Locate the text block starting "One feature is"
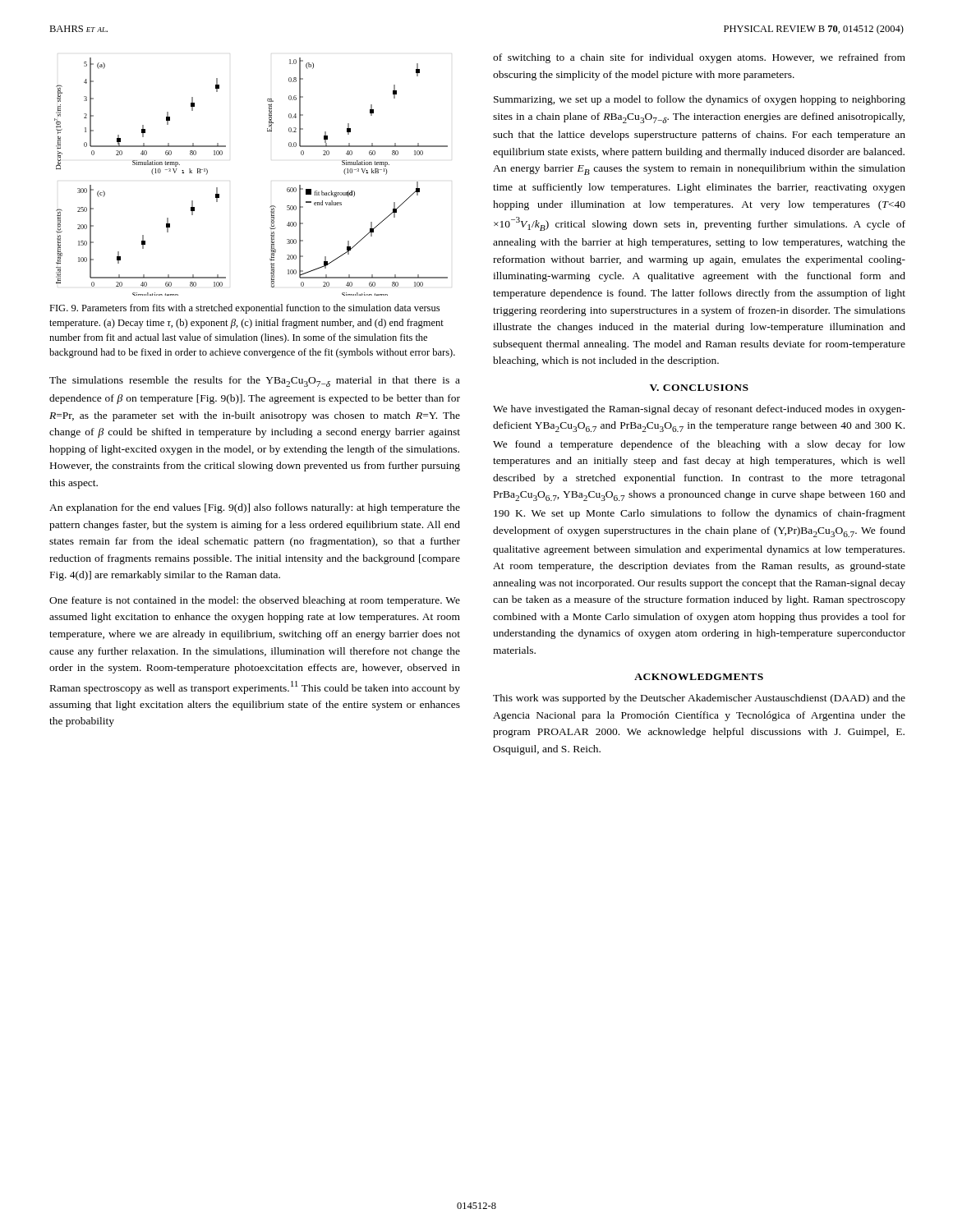The width and height of the screenshot is (953, 1232). click(255, 660)
